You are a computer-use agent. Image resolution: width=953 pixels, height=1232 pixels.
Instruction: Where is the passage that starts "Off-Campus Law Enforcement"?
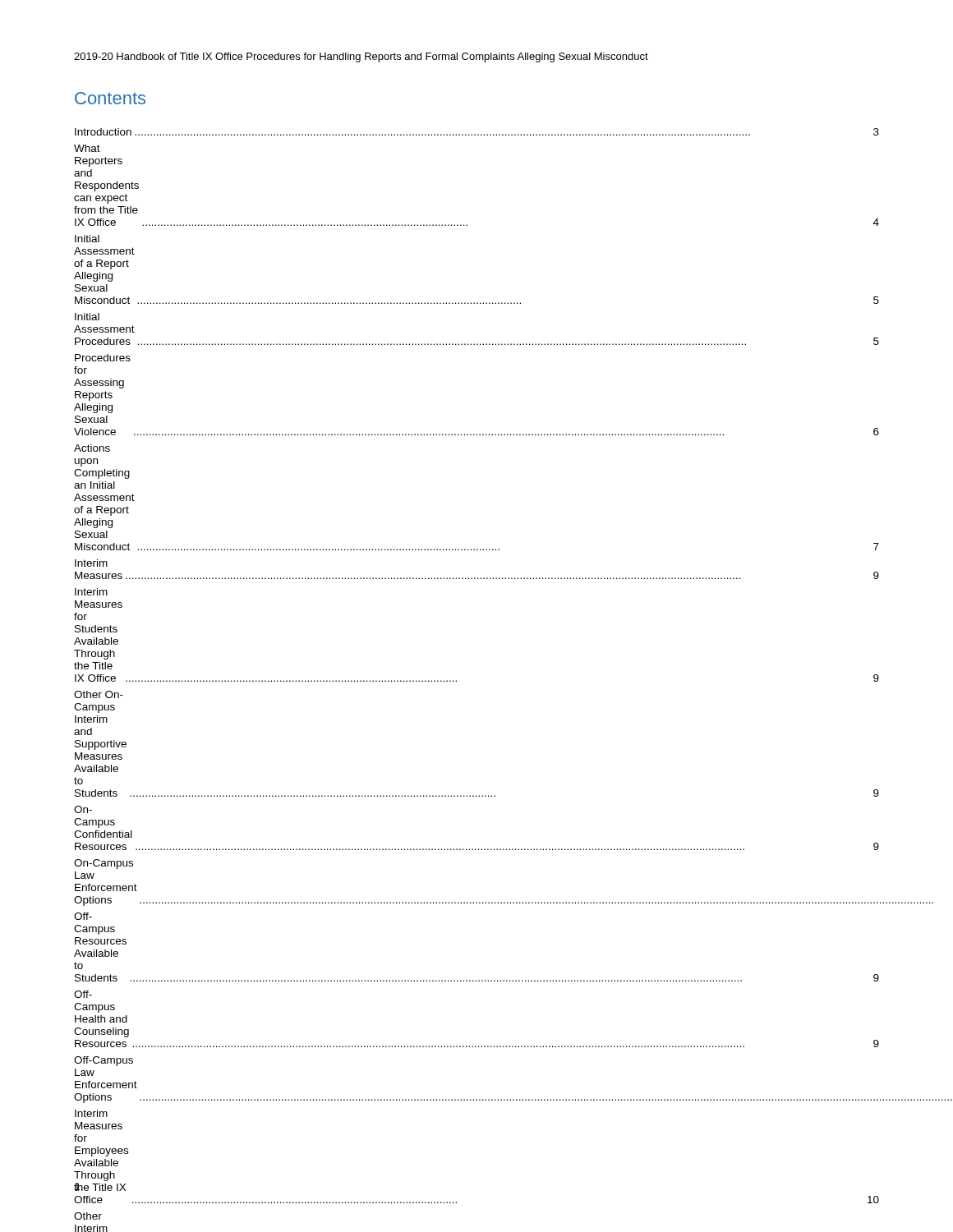(x=104, y=1061)
